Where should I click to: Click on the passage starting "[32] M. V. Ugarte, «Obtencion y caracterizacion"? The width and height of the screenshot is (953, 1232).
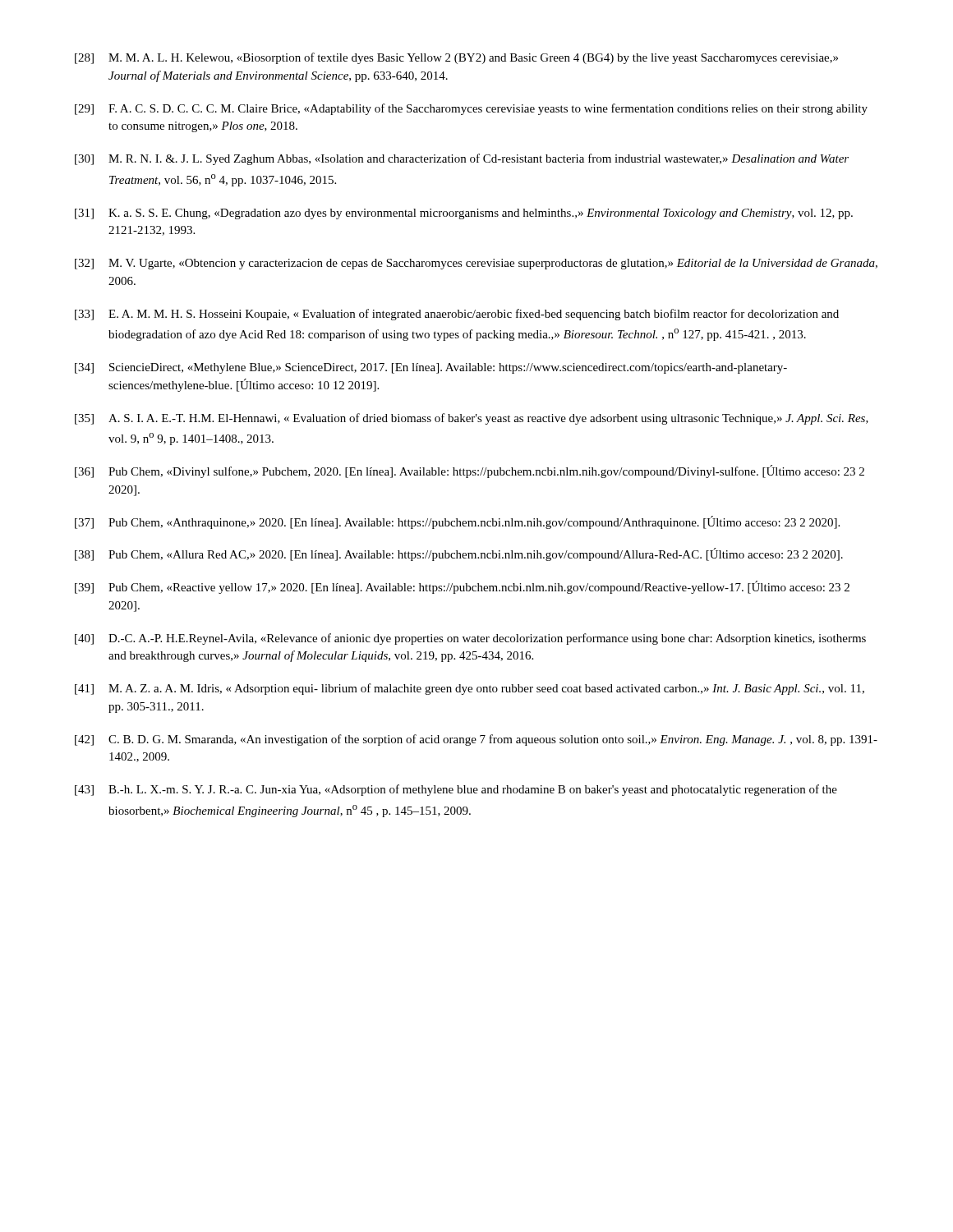(476, 273)
